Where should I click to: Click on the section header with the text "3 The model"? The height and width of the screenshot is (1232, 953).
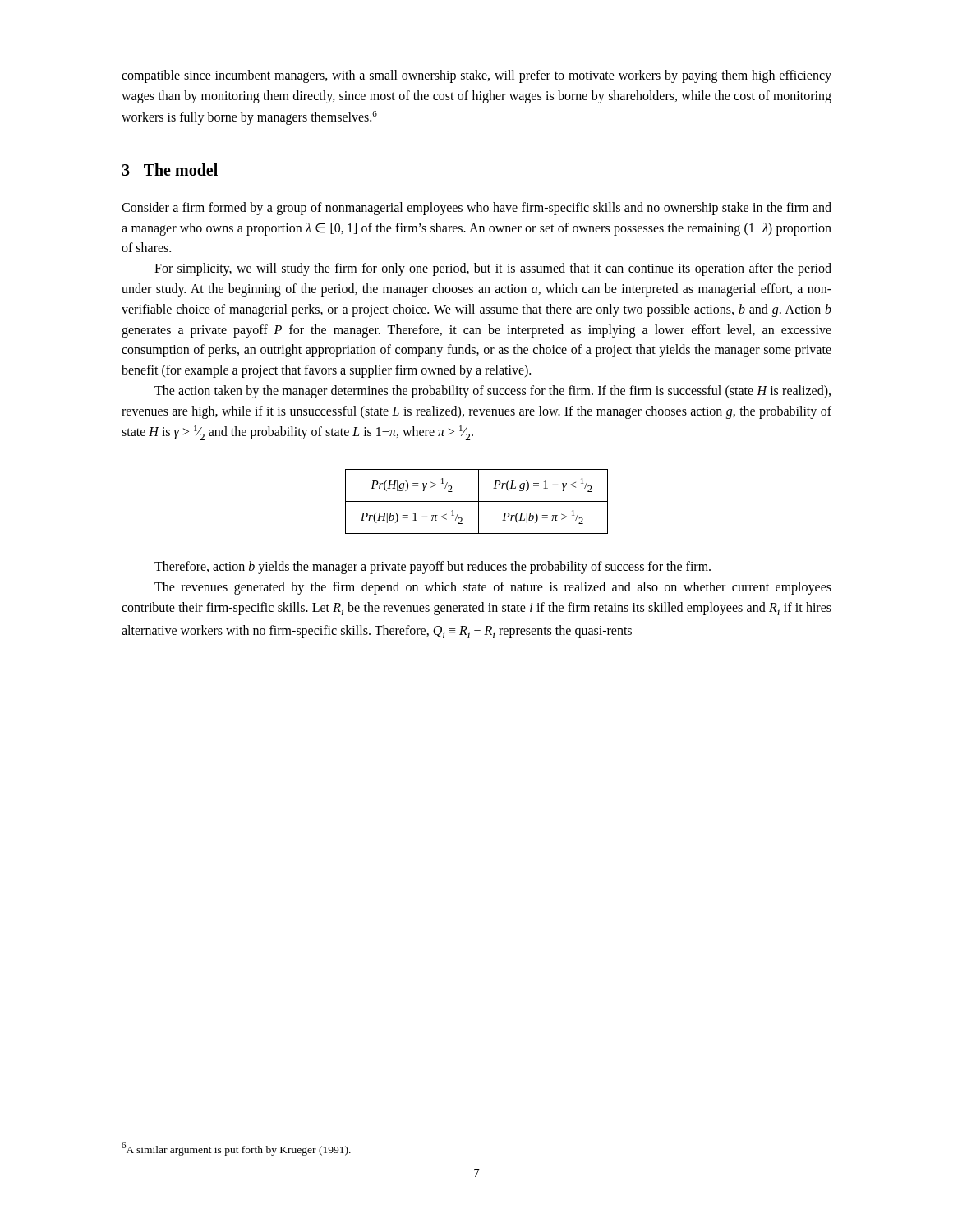170,170
